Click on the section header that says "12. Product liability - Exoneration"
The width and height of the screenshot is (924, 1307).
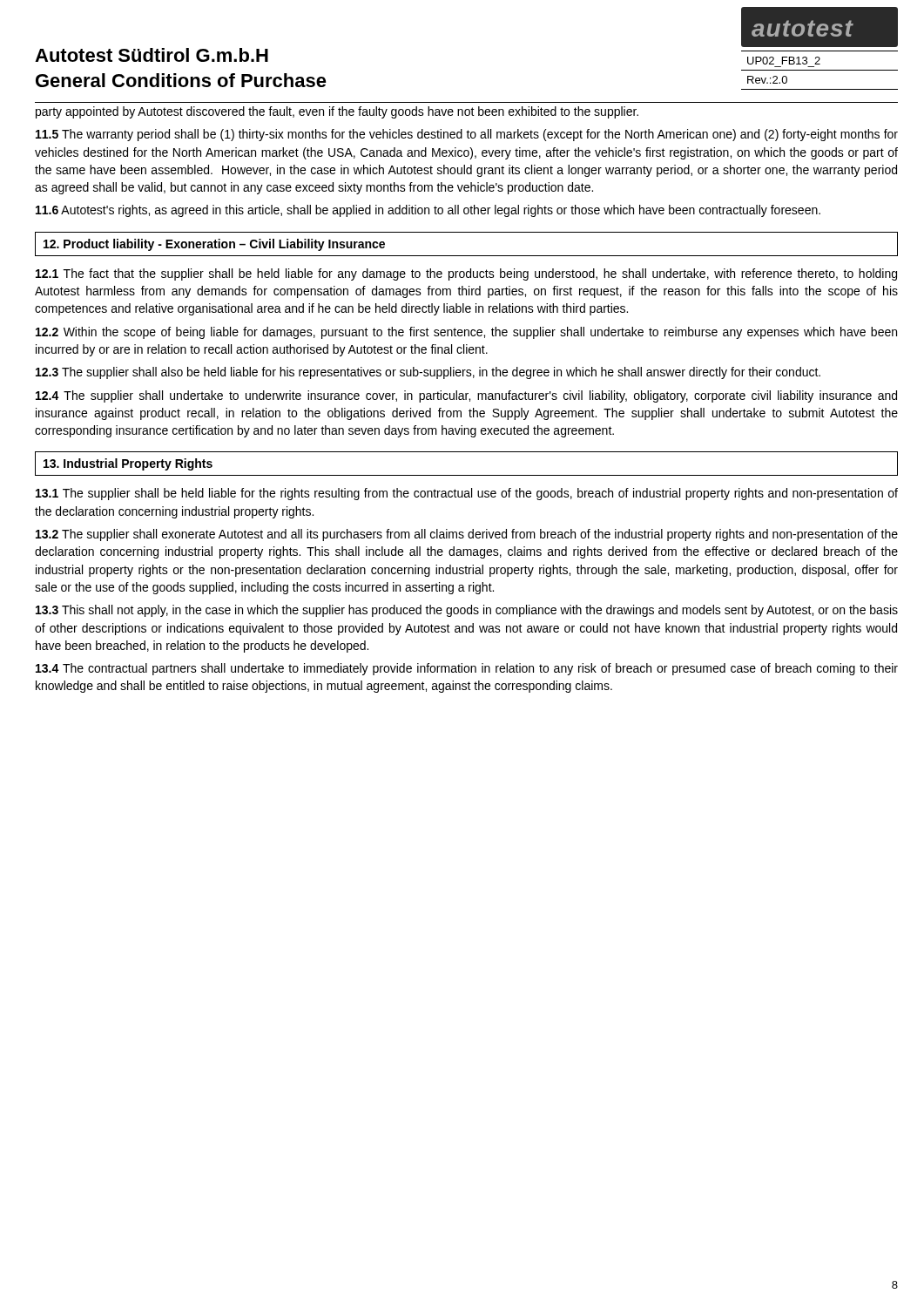[214, 244]
